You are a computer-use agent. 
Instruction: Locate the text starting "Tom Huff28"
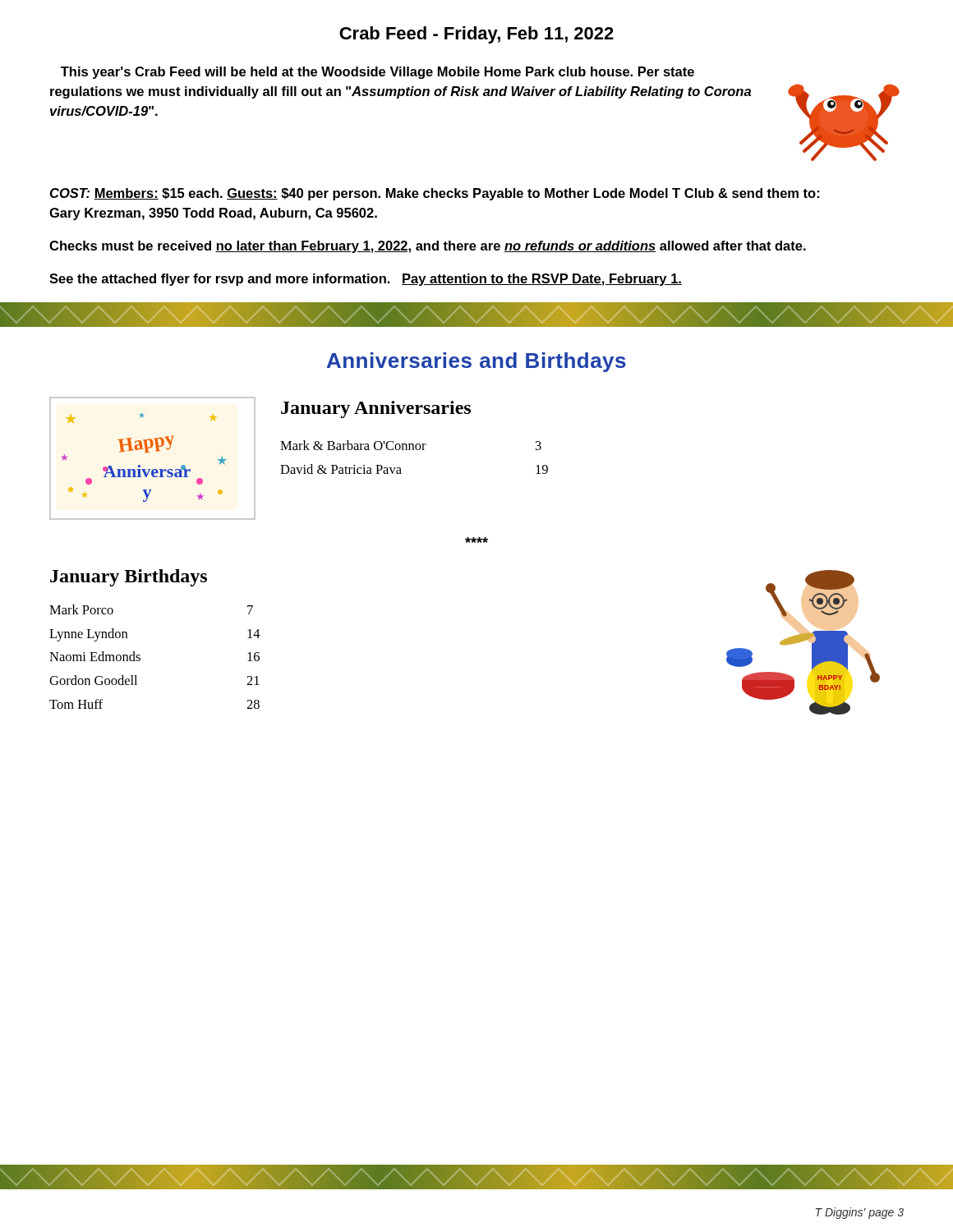pos(86,703)
